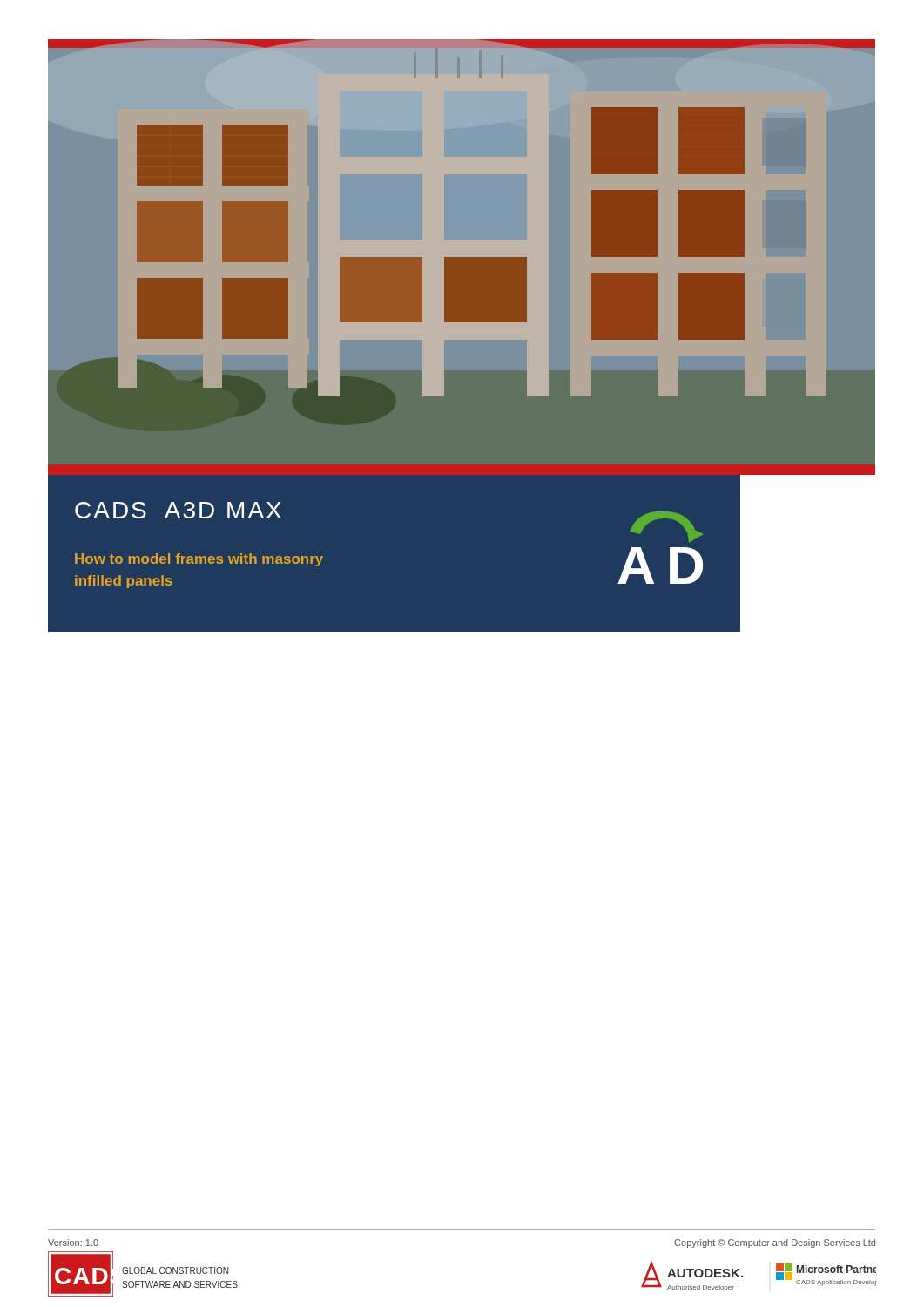The image size is (924, 1307).
Task: Where does it say "GLOBAL CONSTRUCTIONSOFTWARE AND SERVICES"?
Action: click(180, 1278)
